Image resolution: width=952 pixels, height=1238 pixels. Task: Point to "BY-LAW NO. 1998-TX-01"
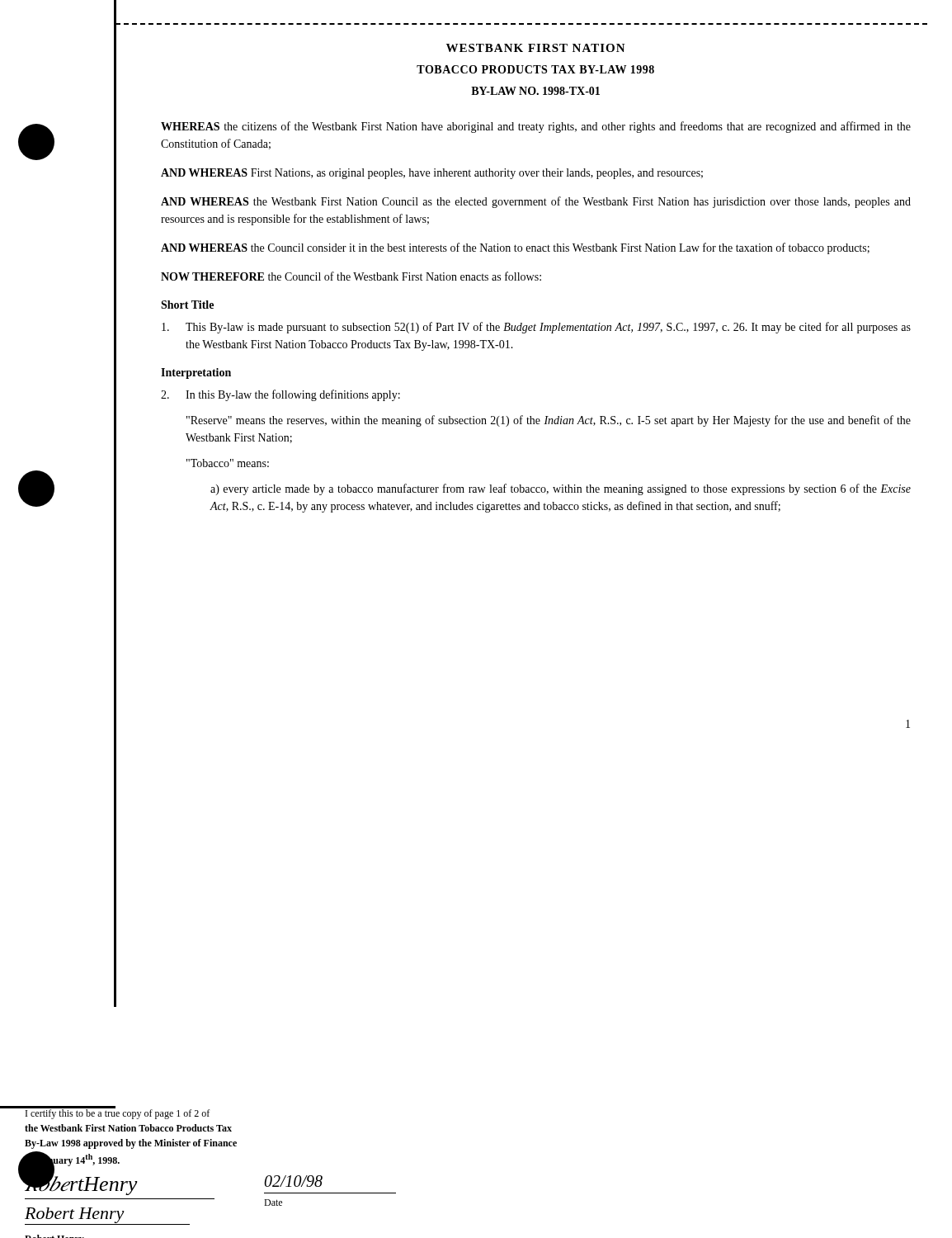536,91
